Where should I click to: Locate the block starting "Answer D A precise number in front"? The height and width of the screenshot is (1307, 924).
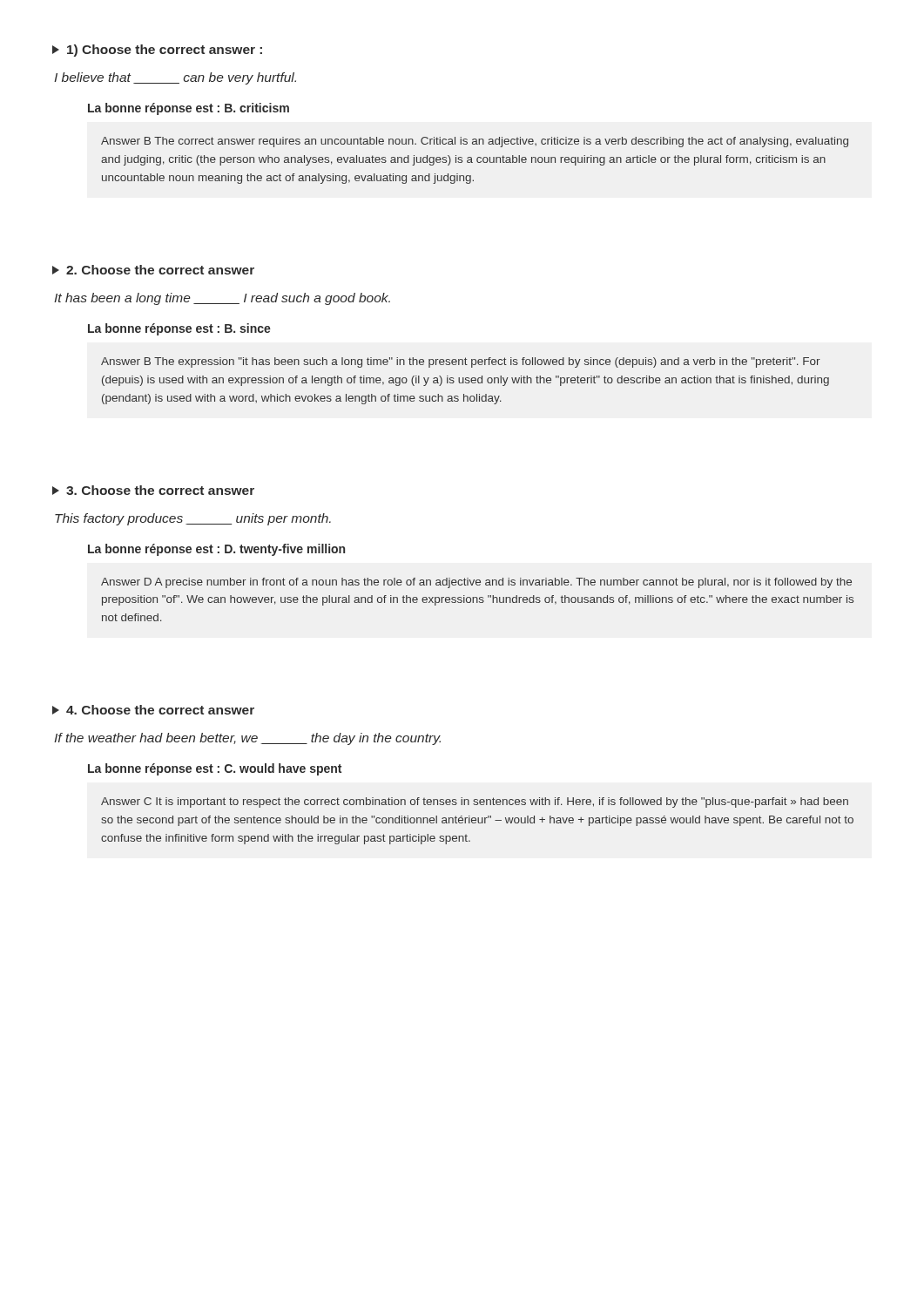(478, 599)
